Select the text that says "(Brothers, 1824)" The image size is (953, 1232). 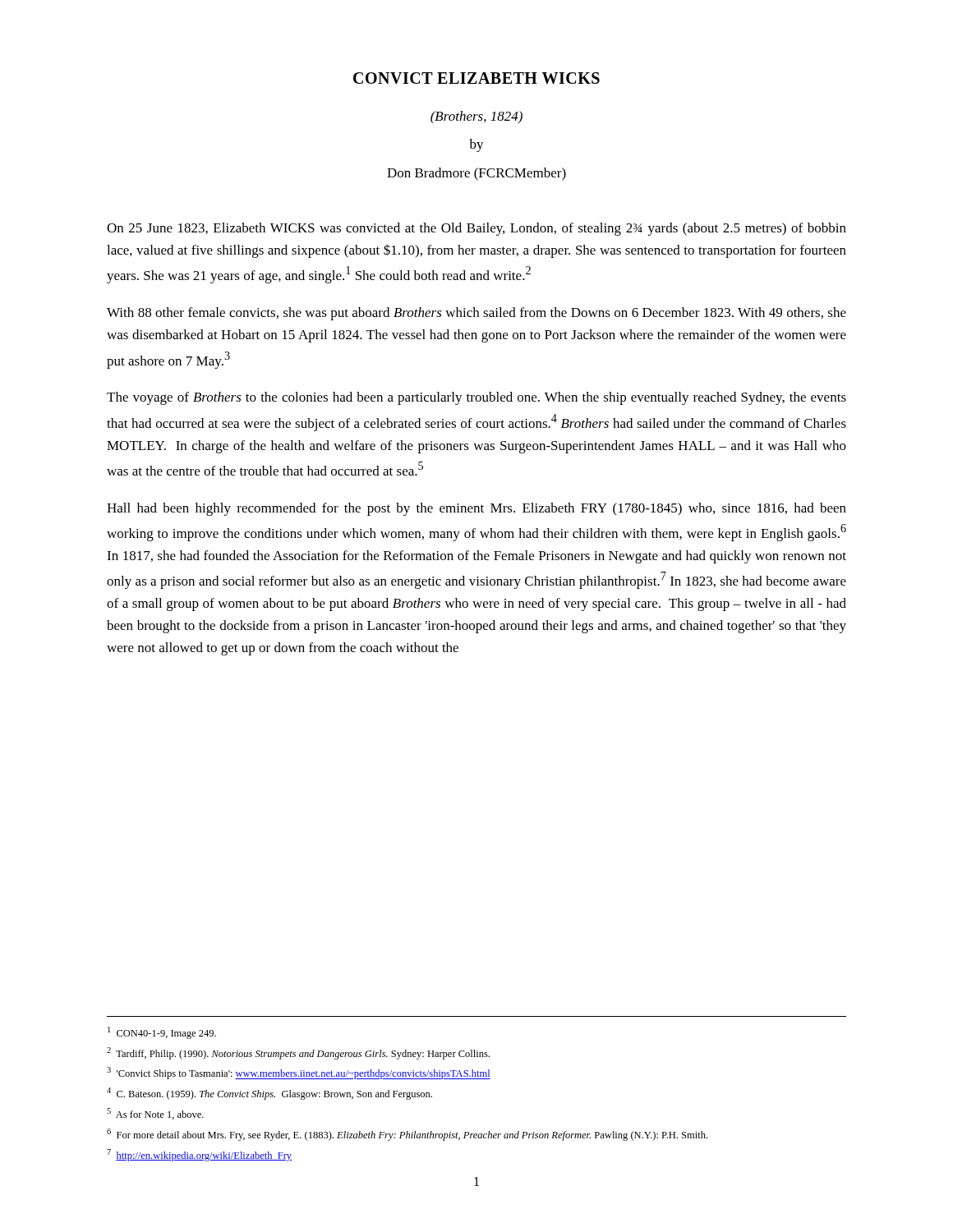[x=476, y=117]
